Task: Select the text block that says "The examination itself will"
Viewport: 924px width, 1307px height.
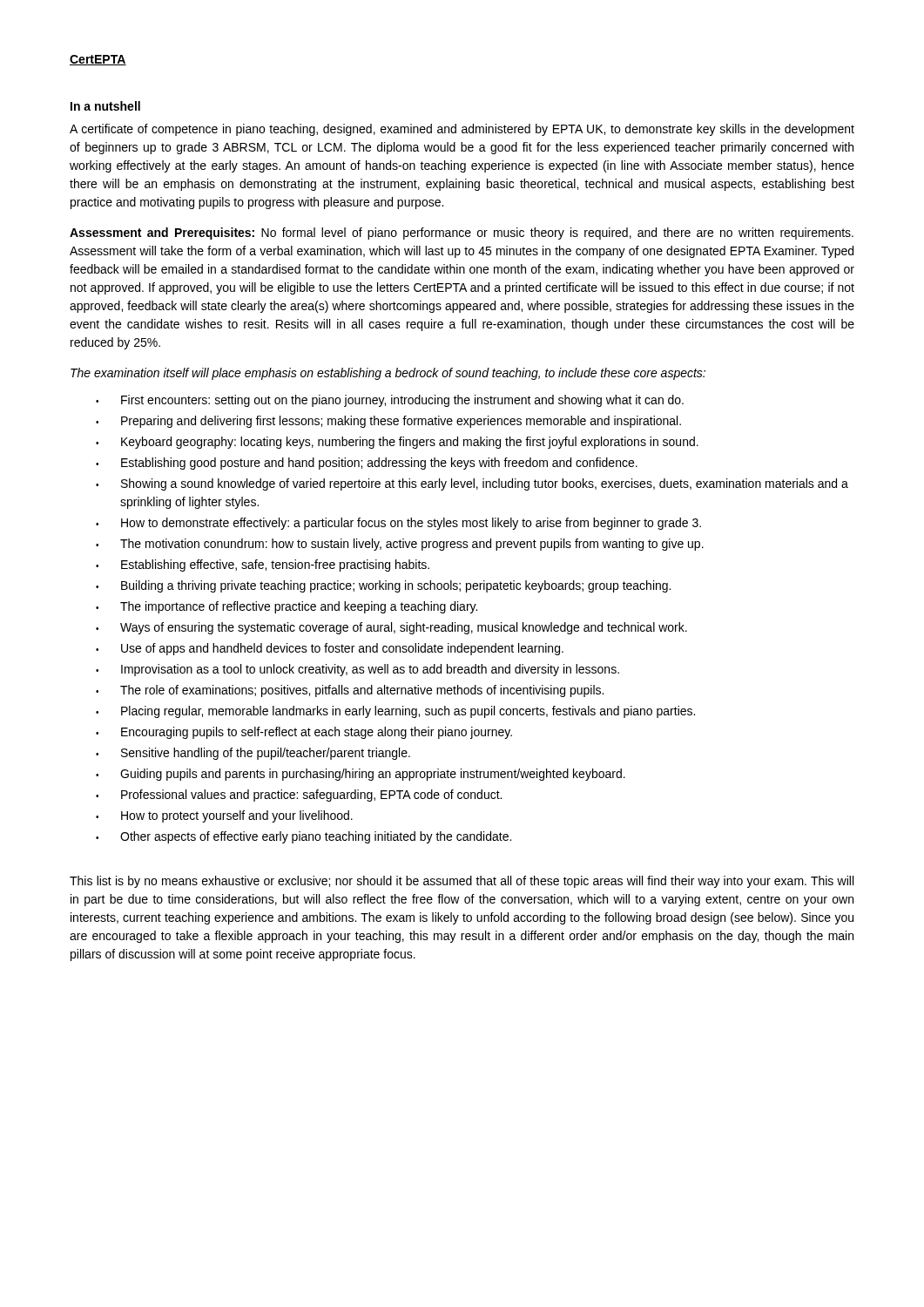Action: point(388,373)
